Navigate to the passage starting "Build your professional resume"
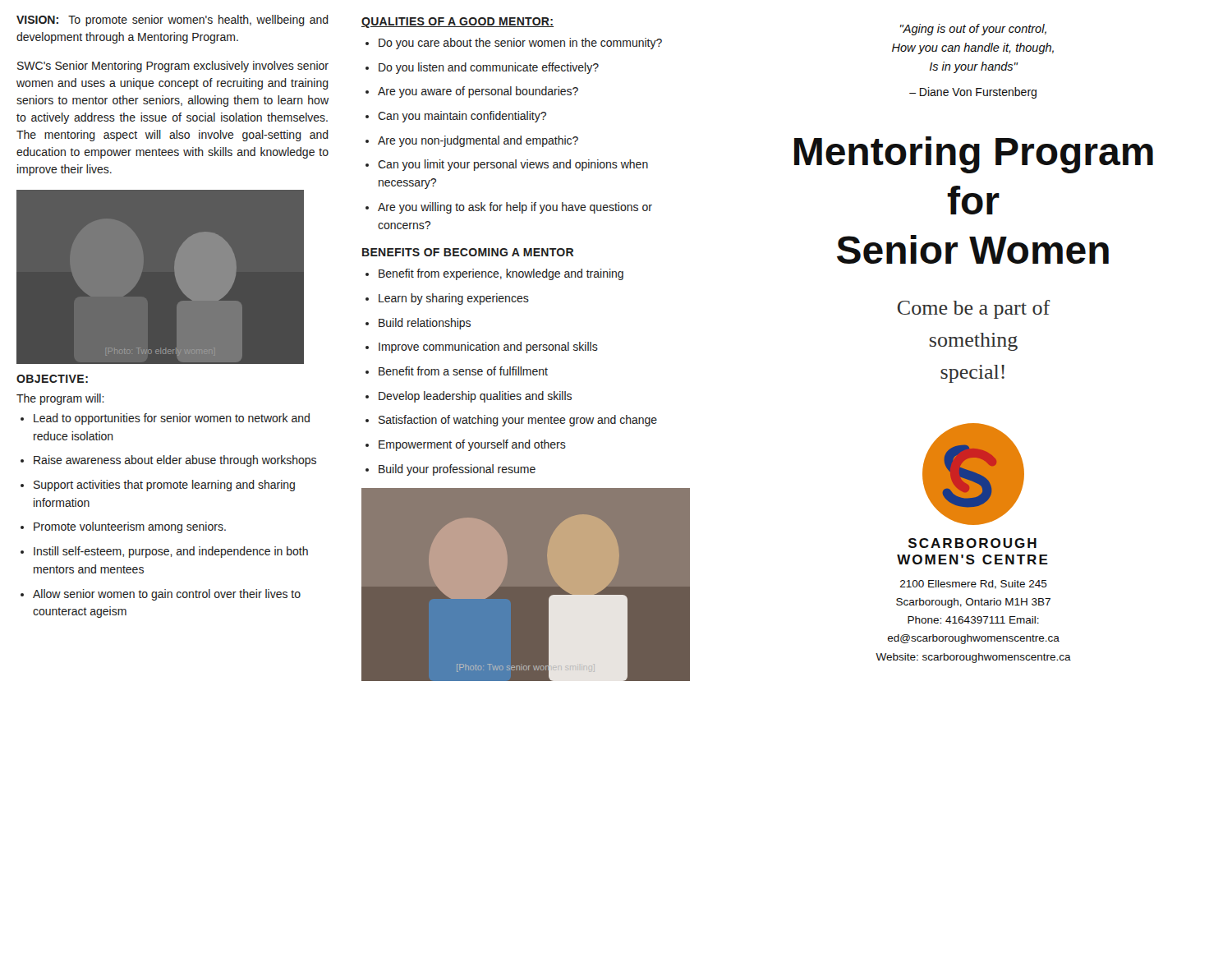The image size is (1232, 953). [534, 470]
